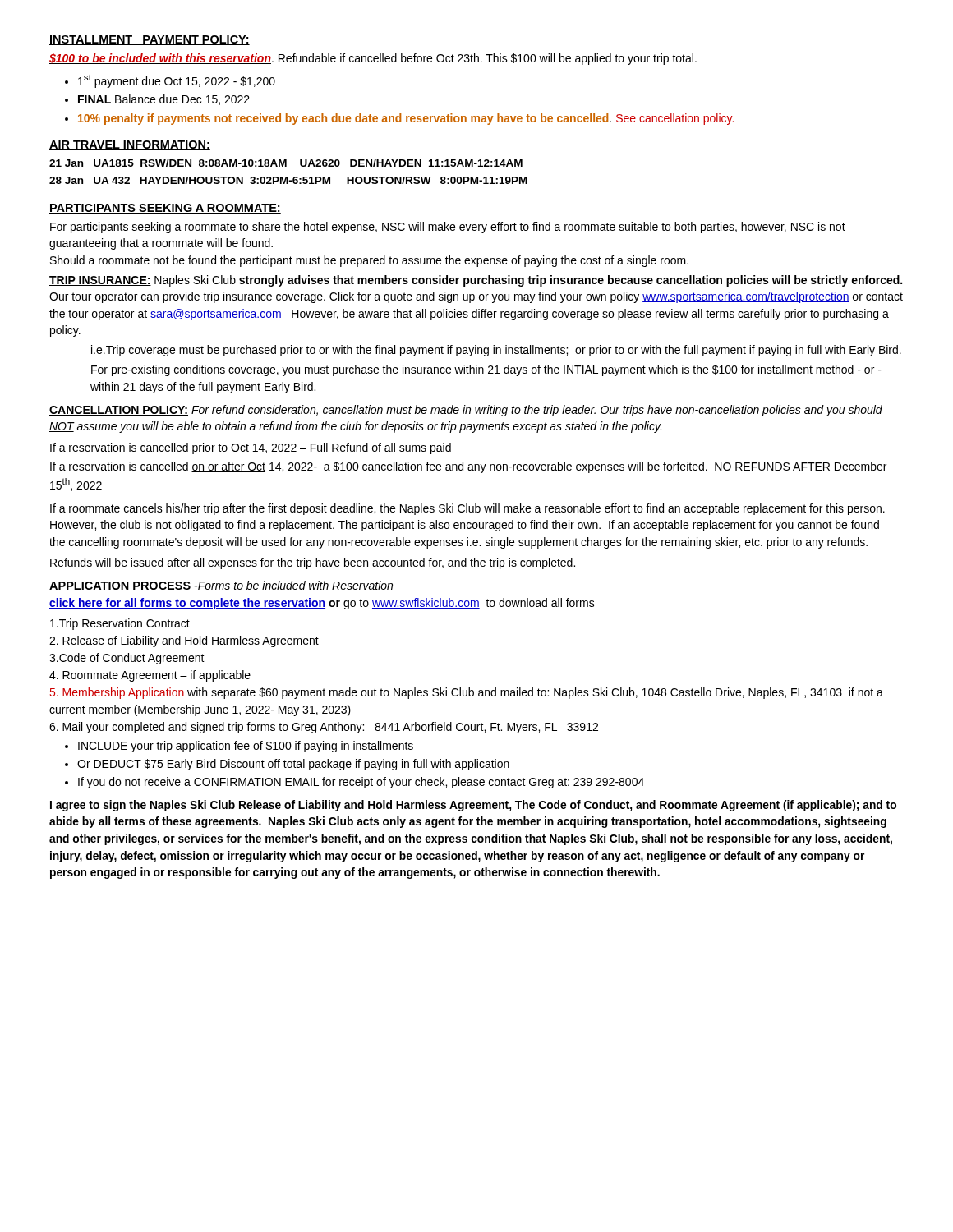
Task: Point to the element starting "5. Membership Application with separate"
Action: click(x=466, y=701)
